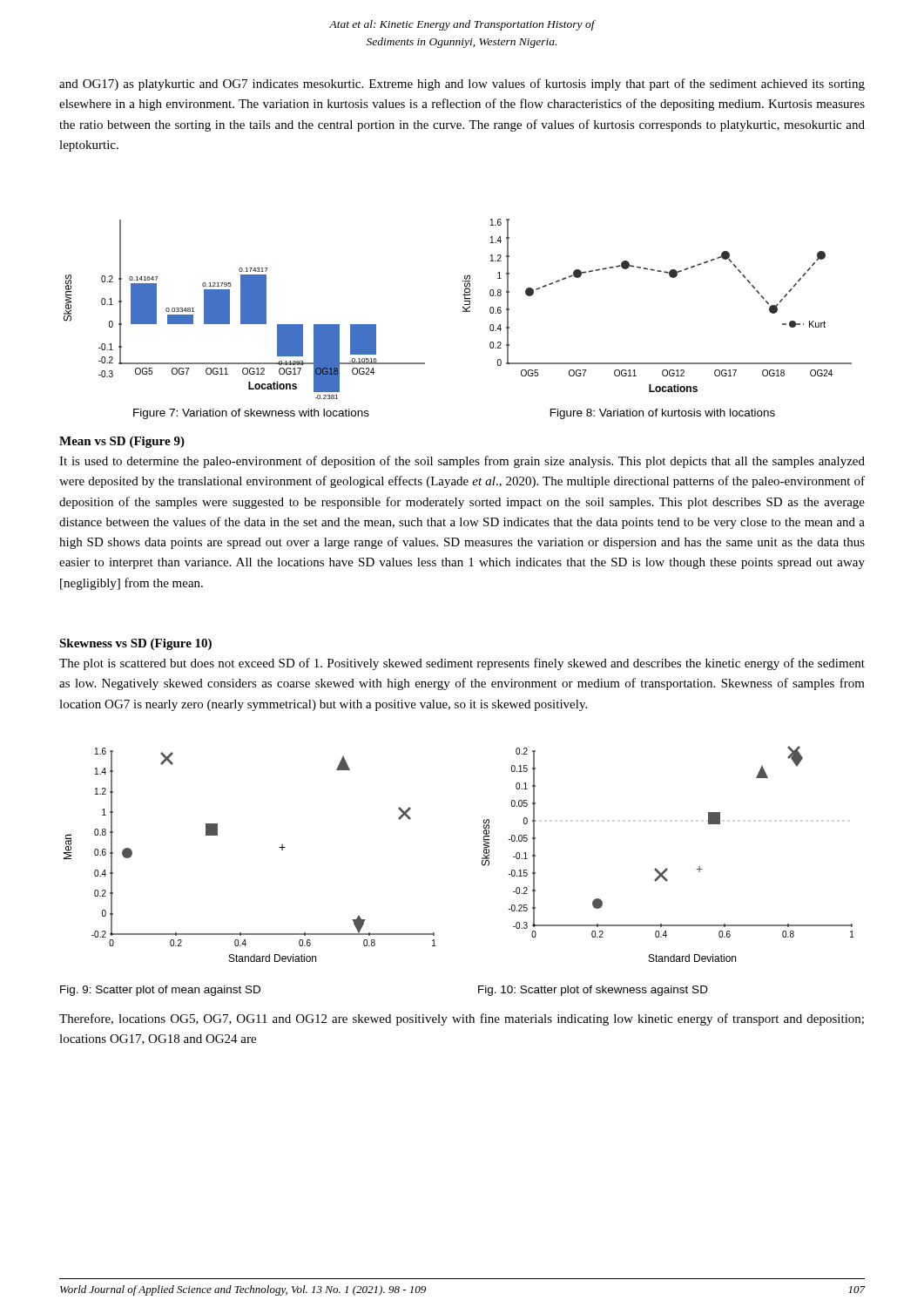Locate the passage starting "Fig. 9: Scatter"
The width and height of the screenshot is (924, 1307).
point(160,989)
